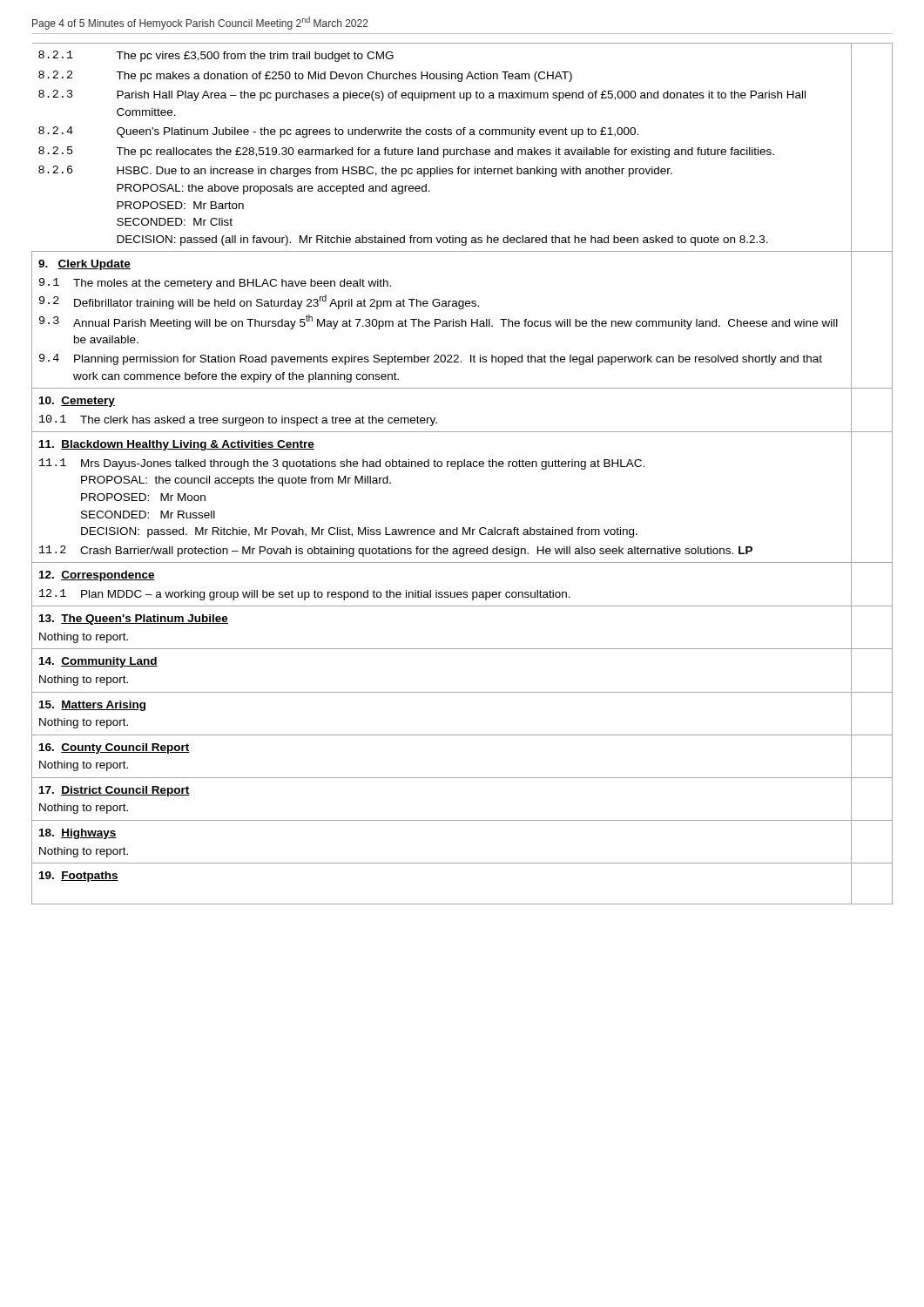Viewport: 924px width, 1307px height.
Task: Select the list item that reads "8.2.6 HSBC. Due to an increase in"
Action: click(x=403, y=205)
